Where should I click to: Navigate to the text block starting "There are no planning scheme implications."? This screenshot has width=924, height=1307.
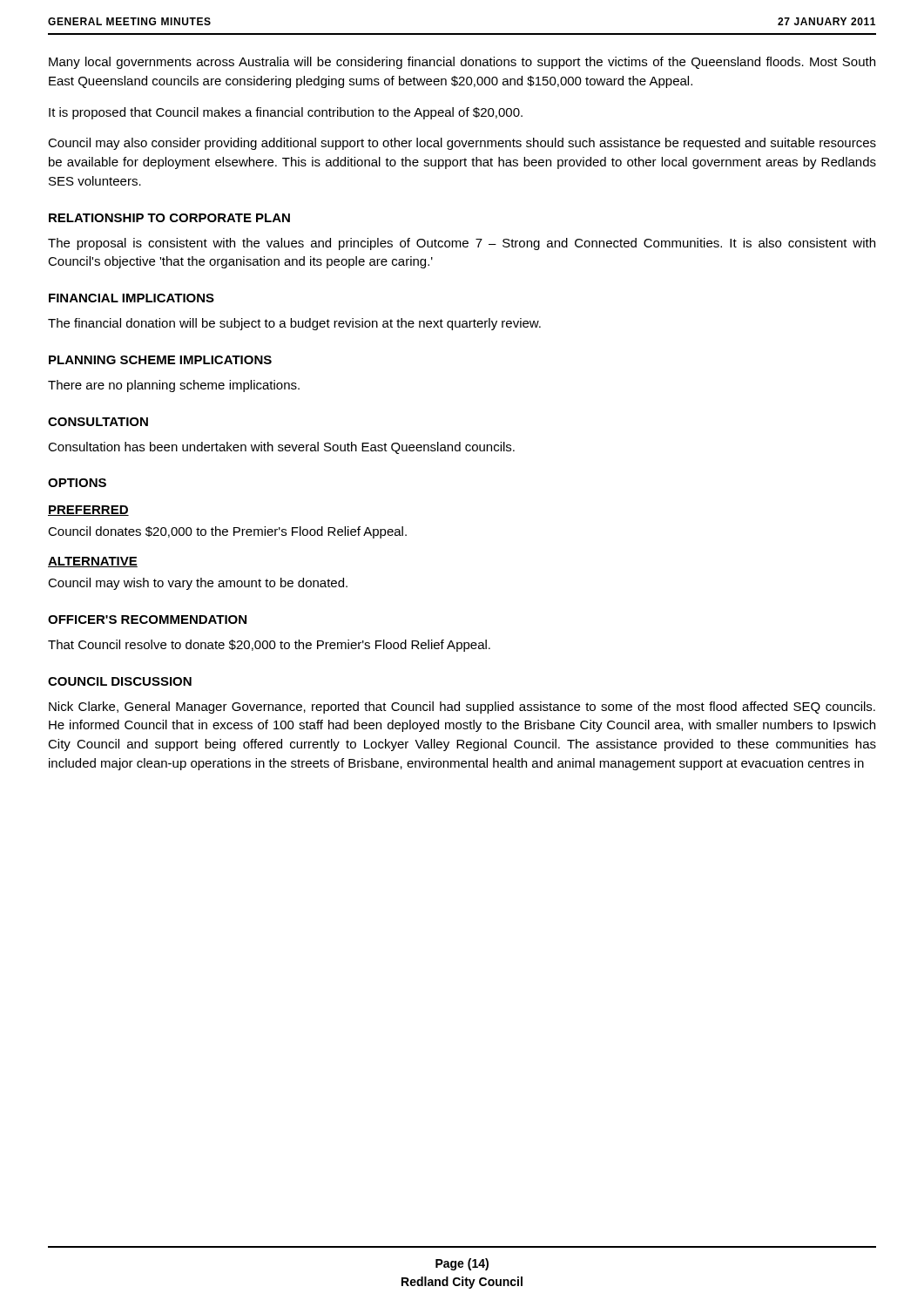coord(174,384)
